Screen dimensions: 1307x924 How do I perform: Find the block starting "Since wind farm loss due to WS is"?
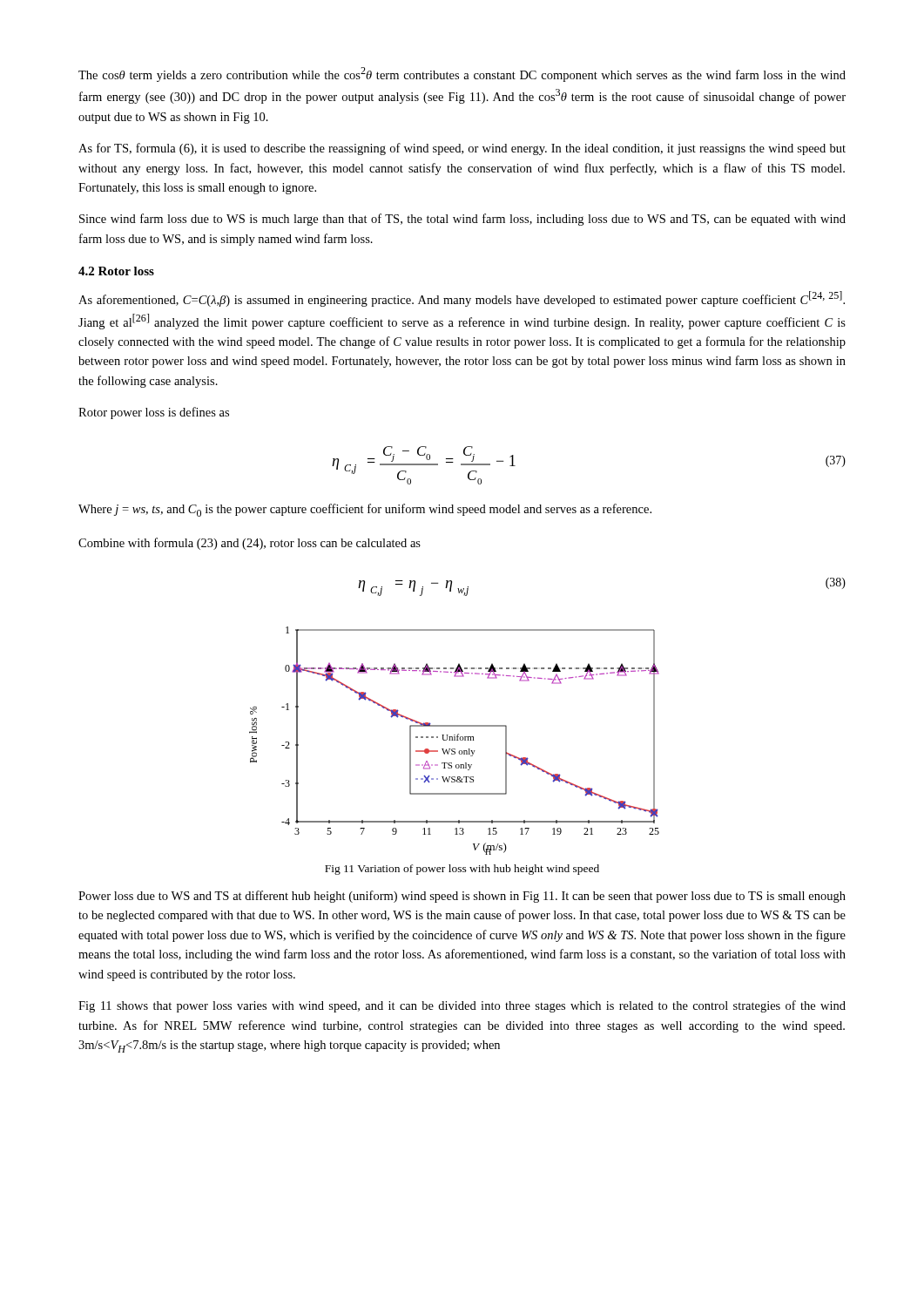pyautogui.click(x=462, y=229)
